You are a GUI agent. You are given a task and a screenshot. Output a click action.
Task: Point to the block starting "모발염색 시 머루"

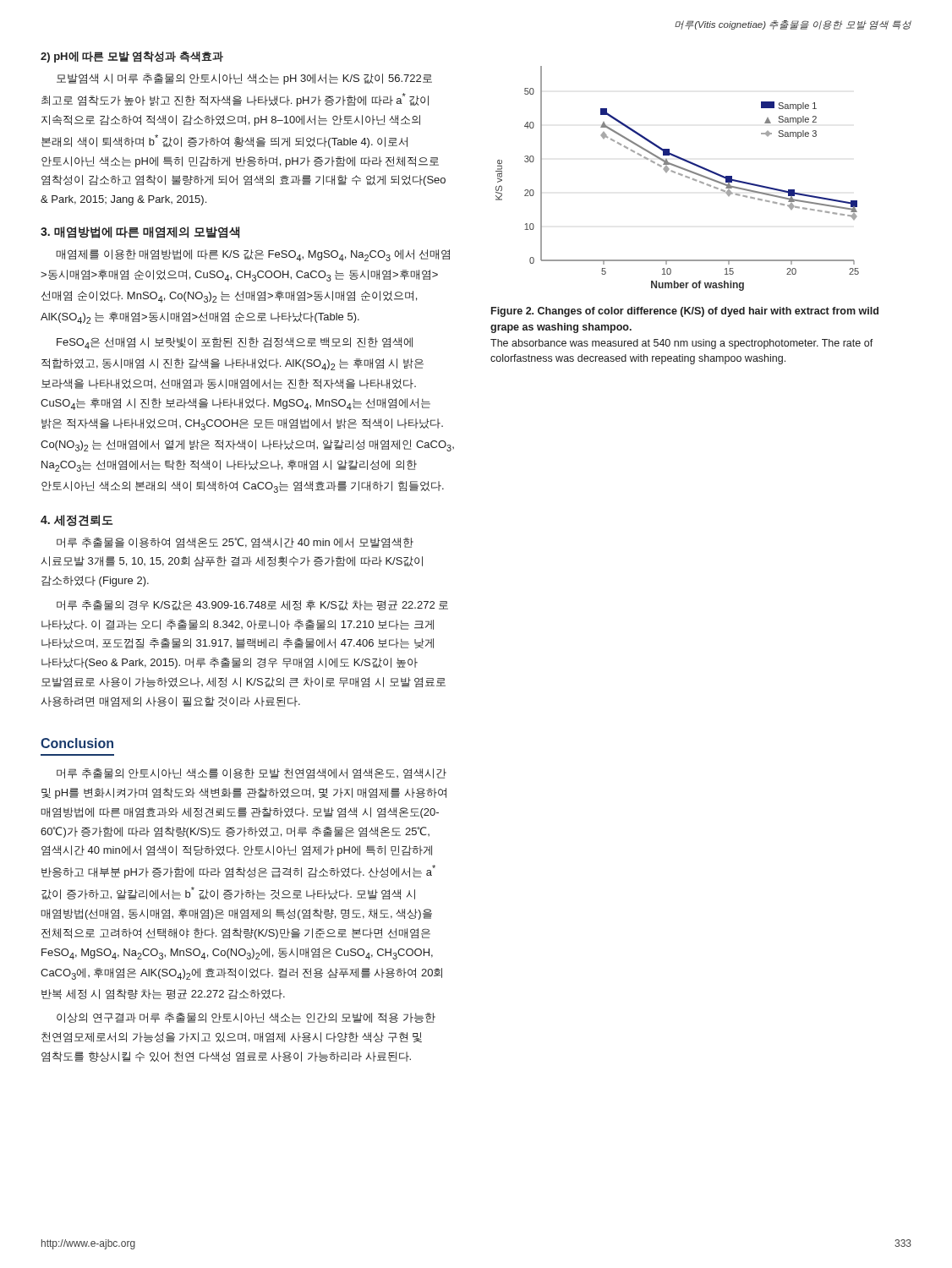[243, 139]
